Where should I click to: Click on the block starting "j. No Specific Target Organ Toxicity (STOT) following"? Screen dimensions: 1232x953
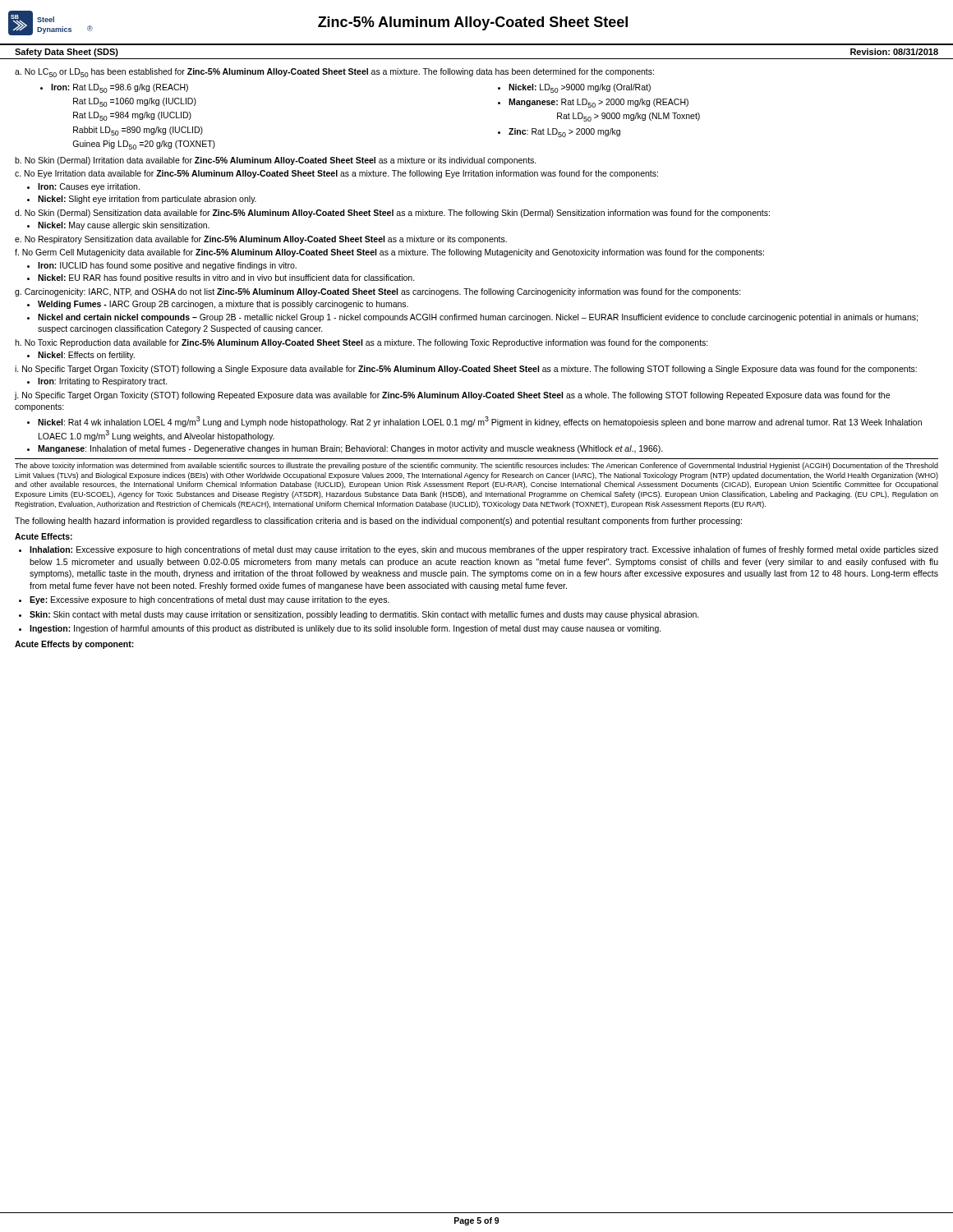pos(476,422)
